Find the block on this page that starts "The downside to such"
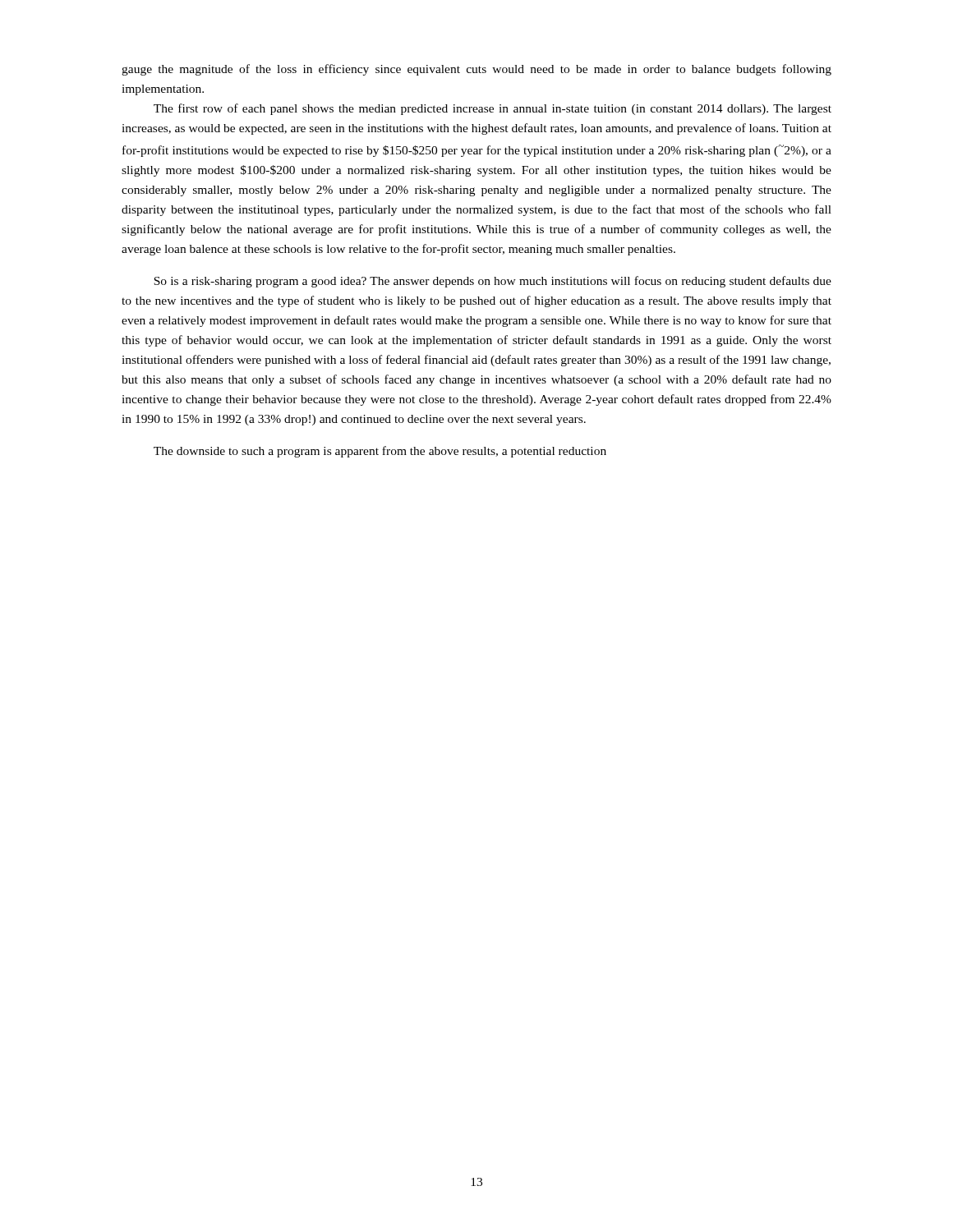The width and height of the screenshot is (953, 1232). 476,451
